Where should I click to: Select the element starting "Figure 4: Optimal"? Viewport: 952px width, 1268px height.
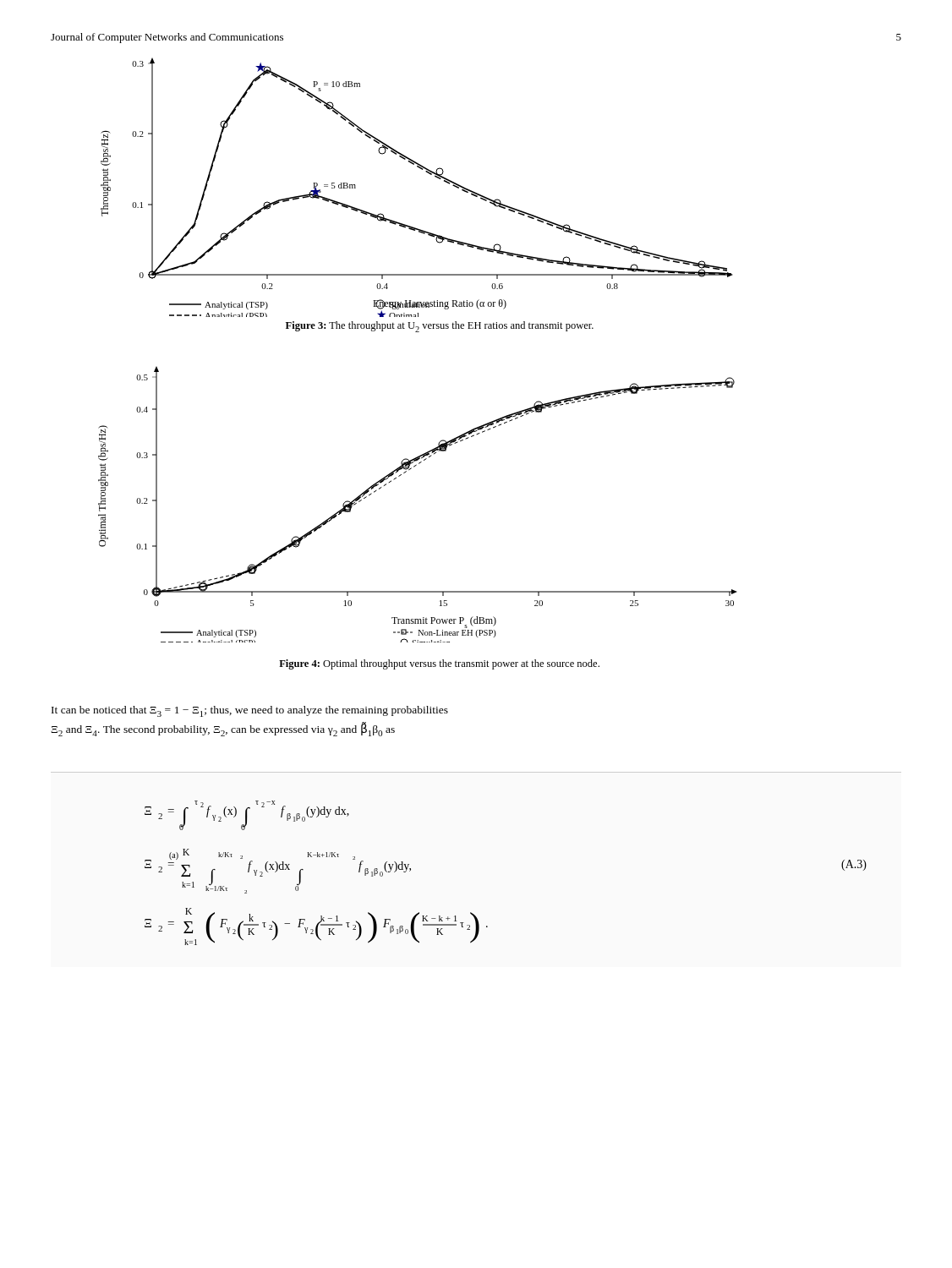click(440, 664)
